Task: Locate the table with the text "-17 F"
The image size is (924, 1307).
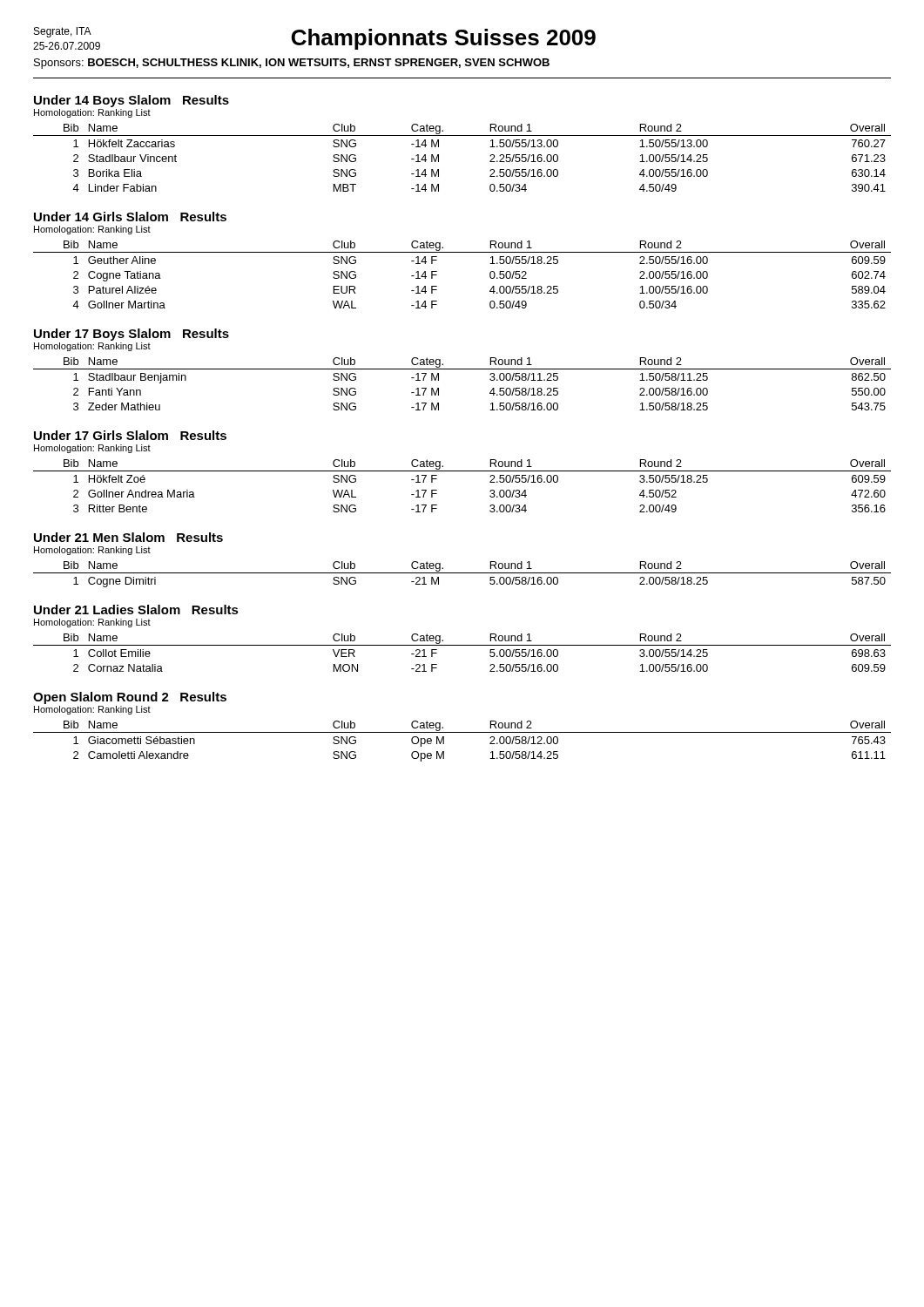Action: pos(462,485)
